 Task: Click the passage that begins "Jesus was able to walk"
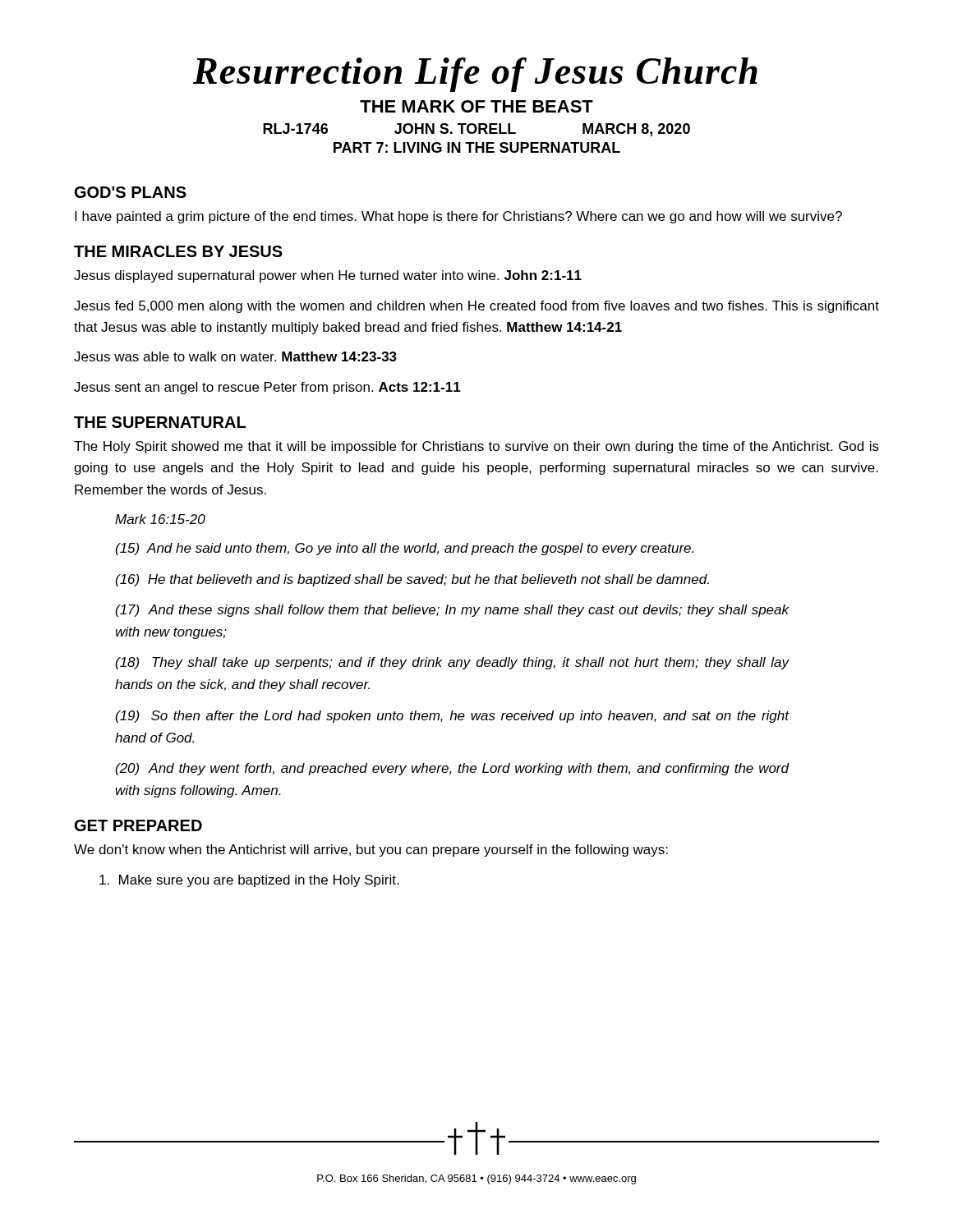pyautogui.click(x=235, y=357)
